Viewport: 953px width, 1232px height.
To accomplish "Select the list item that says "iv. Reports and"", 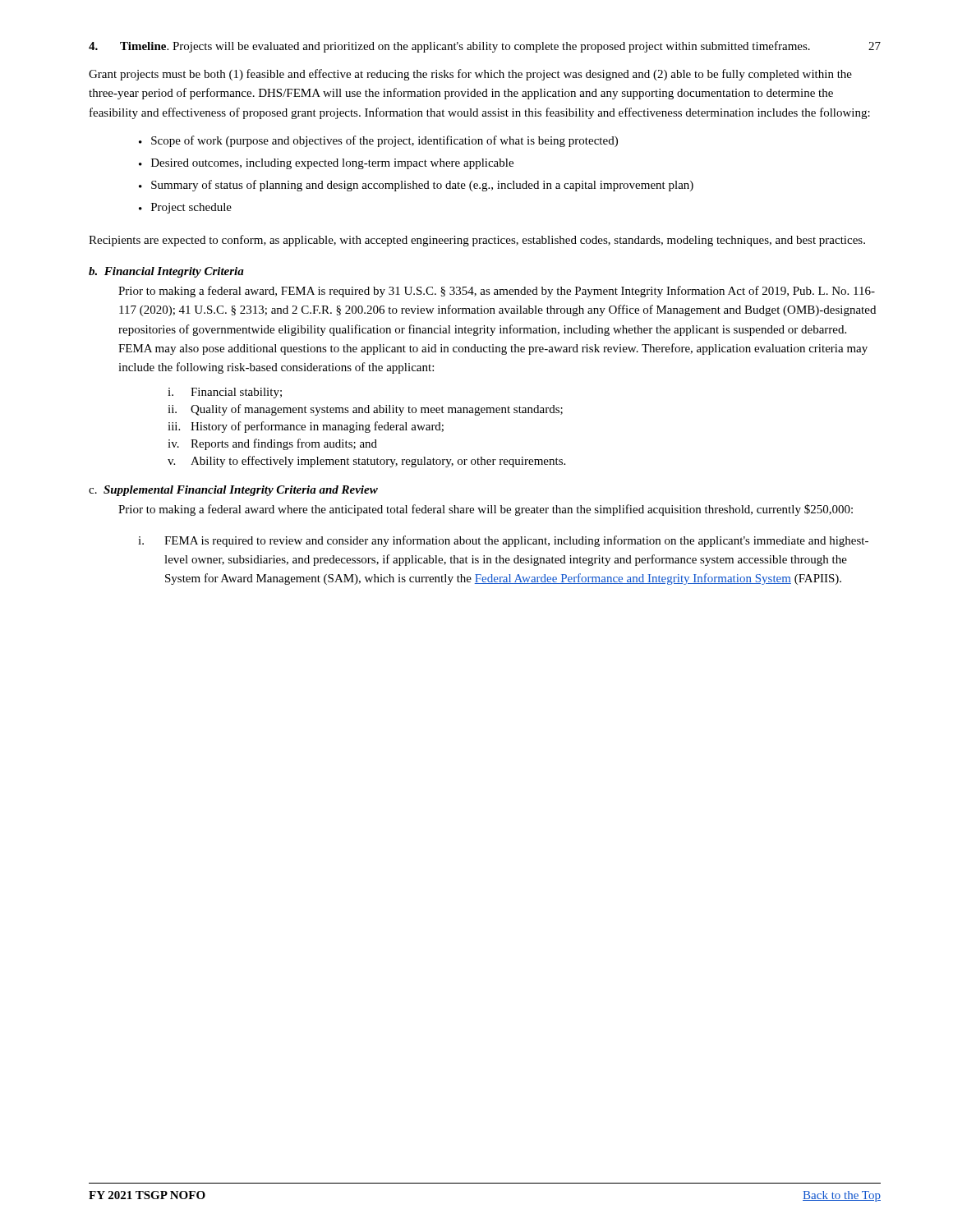I will [272, 444].
